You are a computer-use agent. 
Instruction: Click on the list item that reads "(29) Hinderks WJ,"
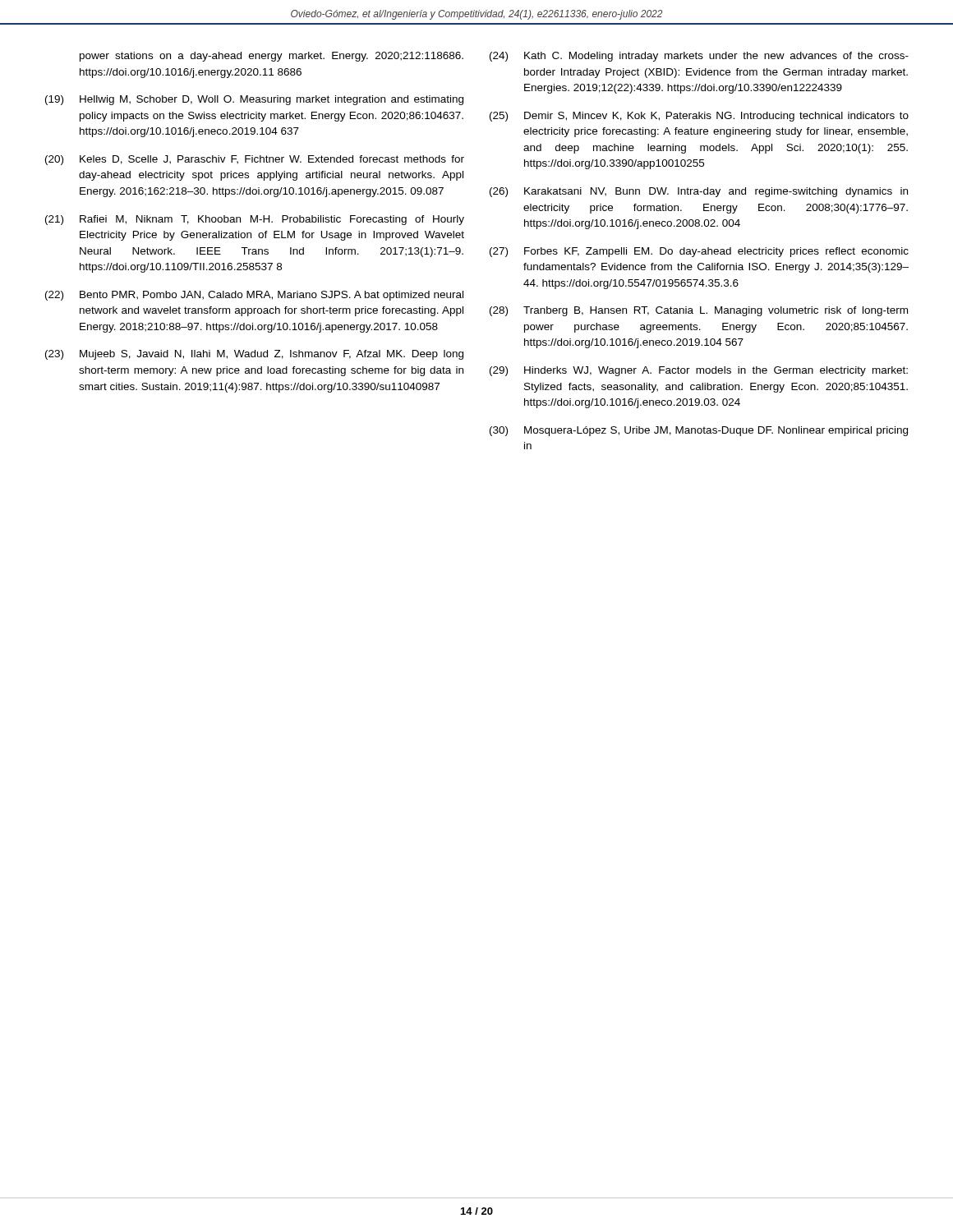tap(699, 386)
